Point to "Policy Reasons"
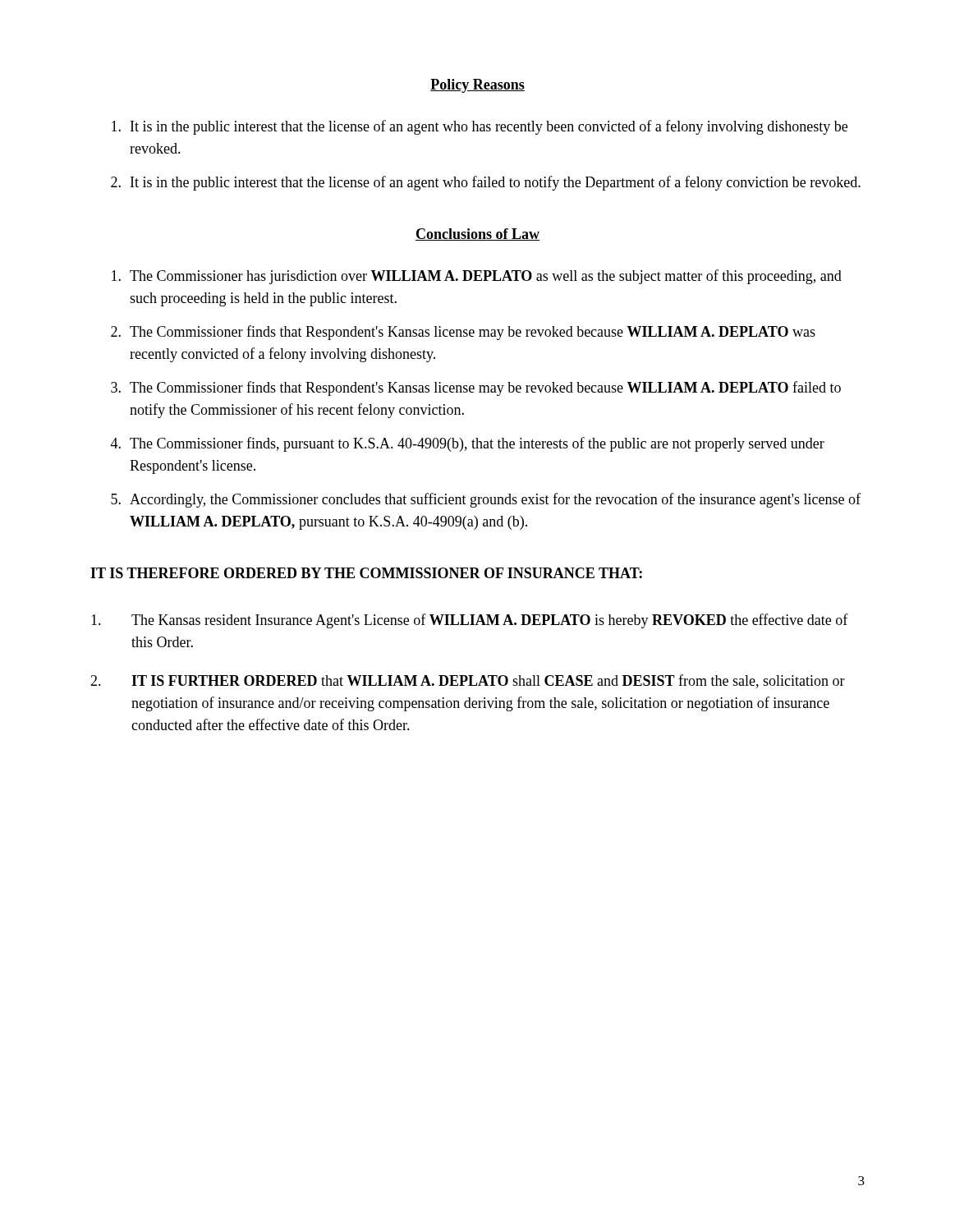The height and width of the screenshot is (1232, 955). pyautogui.click(x=478, y=85)
